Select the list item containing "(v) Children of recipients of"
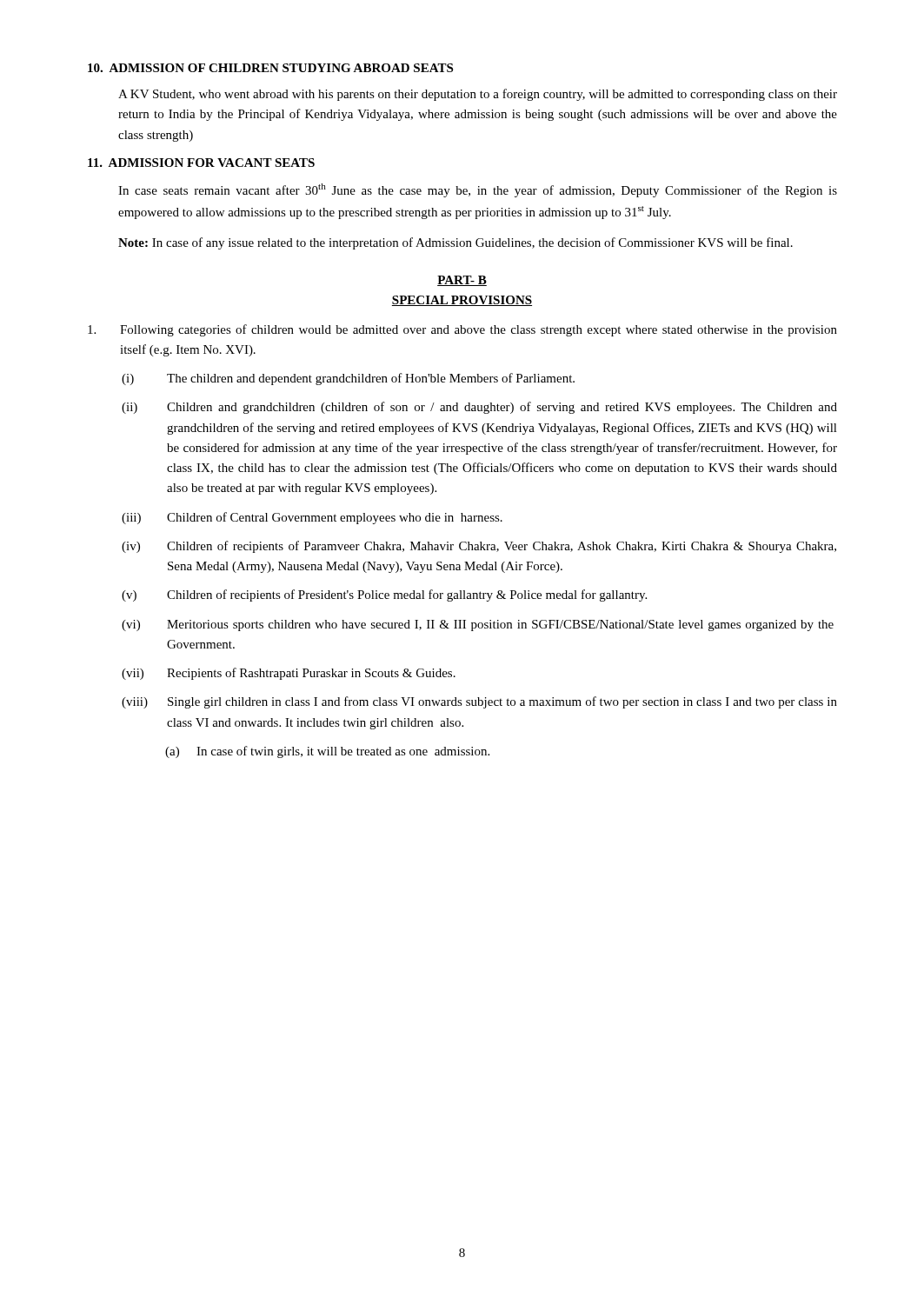924x1304 pixels. [479, 595]
